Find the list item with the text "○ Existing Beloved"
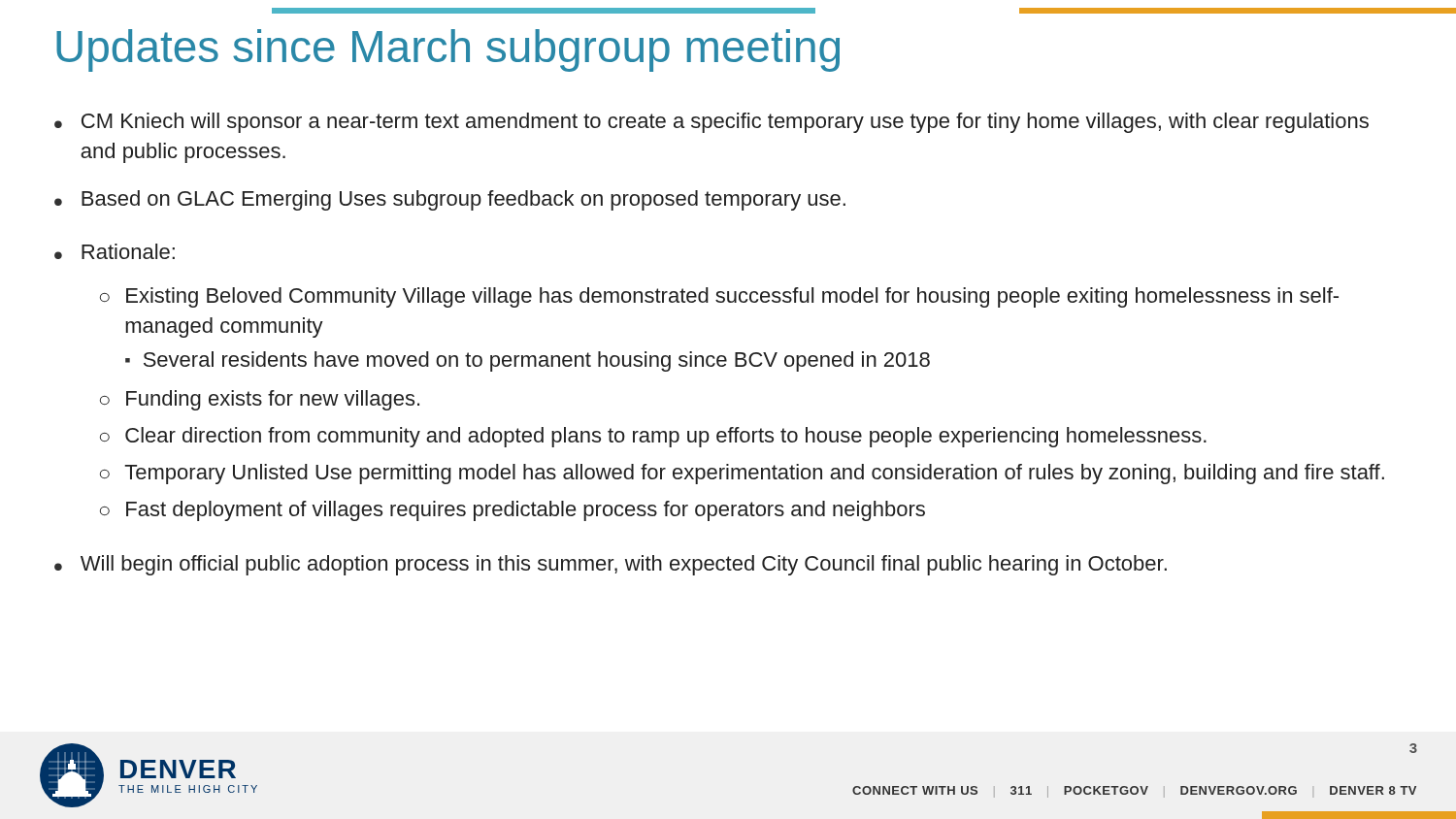This screenshot has width=1456, height=819. 719,297
